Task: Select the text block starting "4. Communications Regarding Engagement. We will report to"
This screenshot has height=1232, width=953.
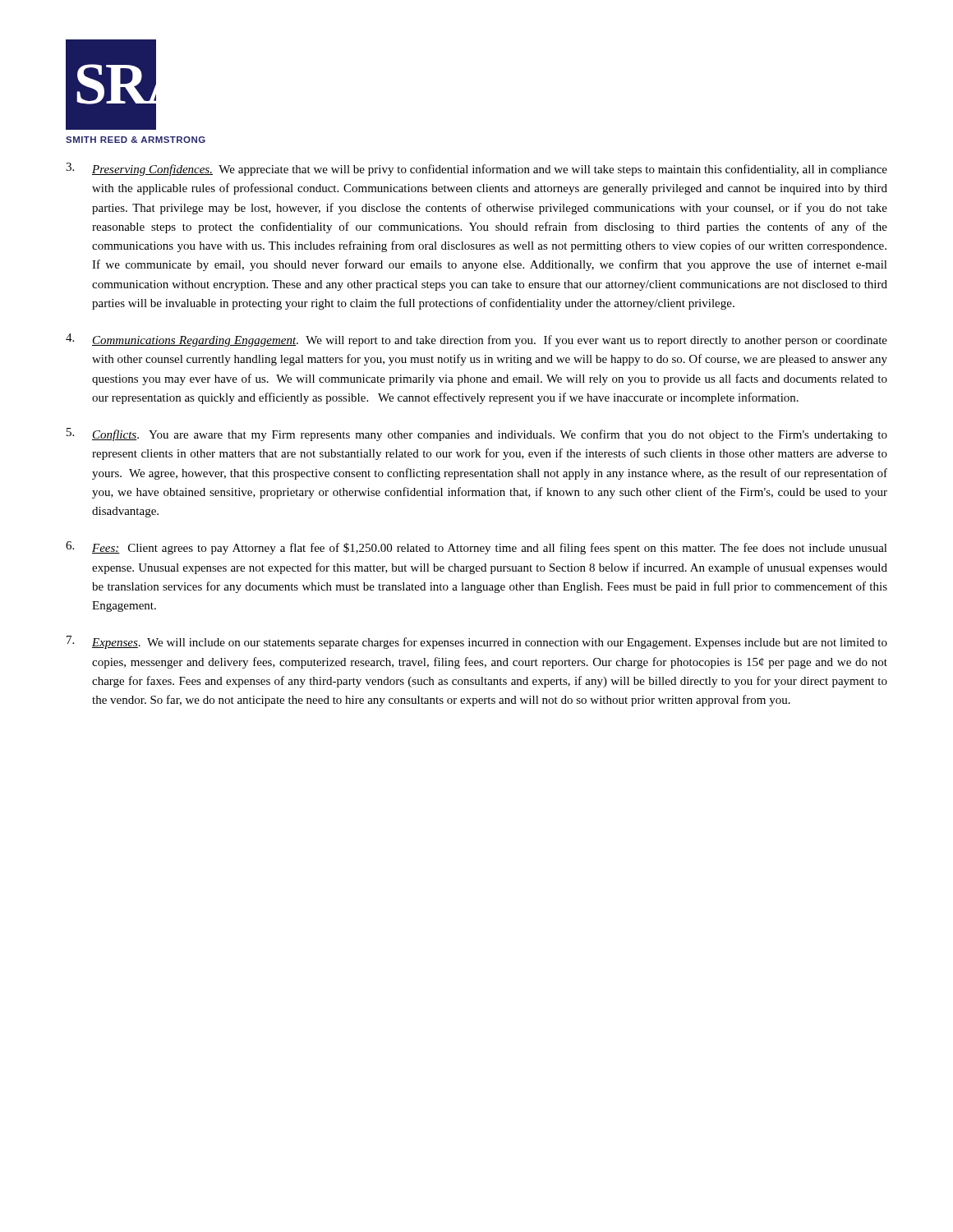Action: pos(476,369)
